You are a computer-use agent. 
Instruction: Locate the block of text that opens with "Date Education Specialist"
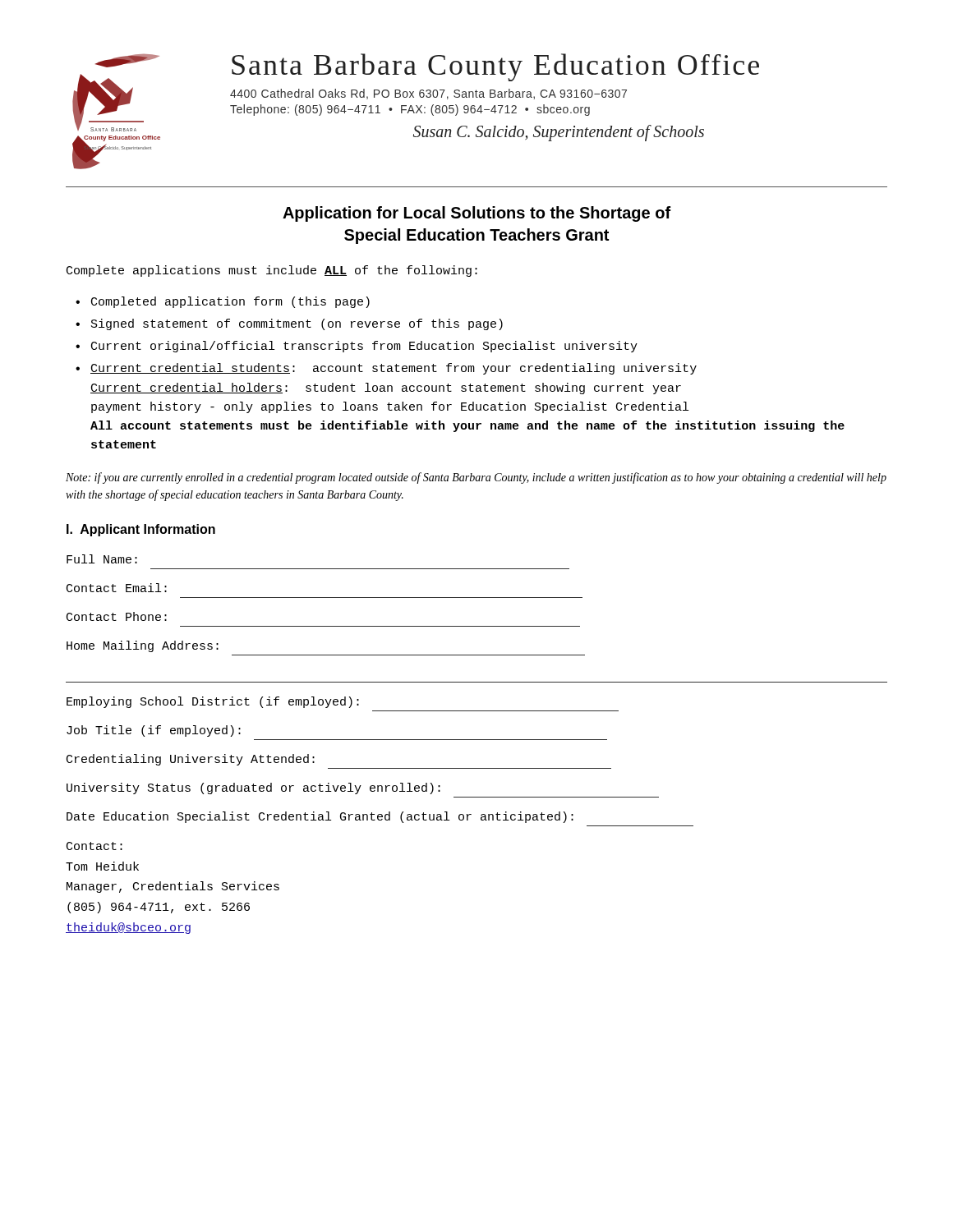pos(476,818)
